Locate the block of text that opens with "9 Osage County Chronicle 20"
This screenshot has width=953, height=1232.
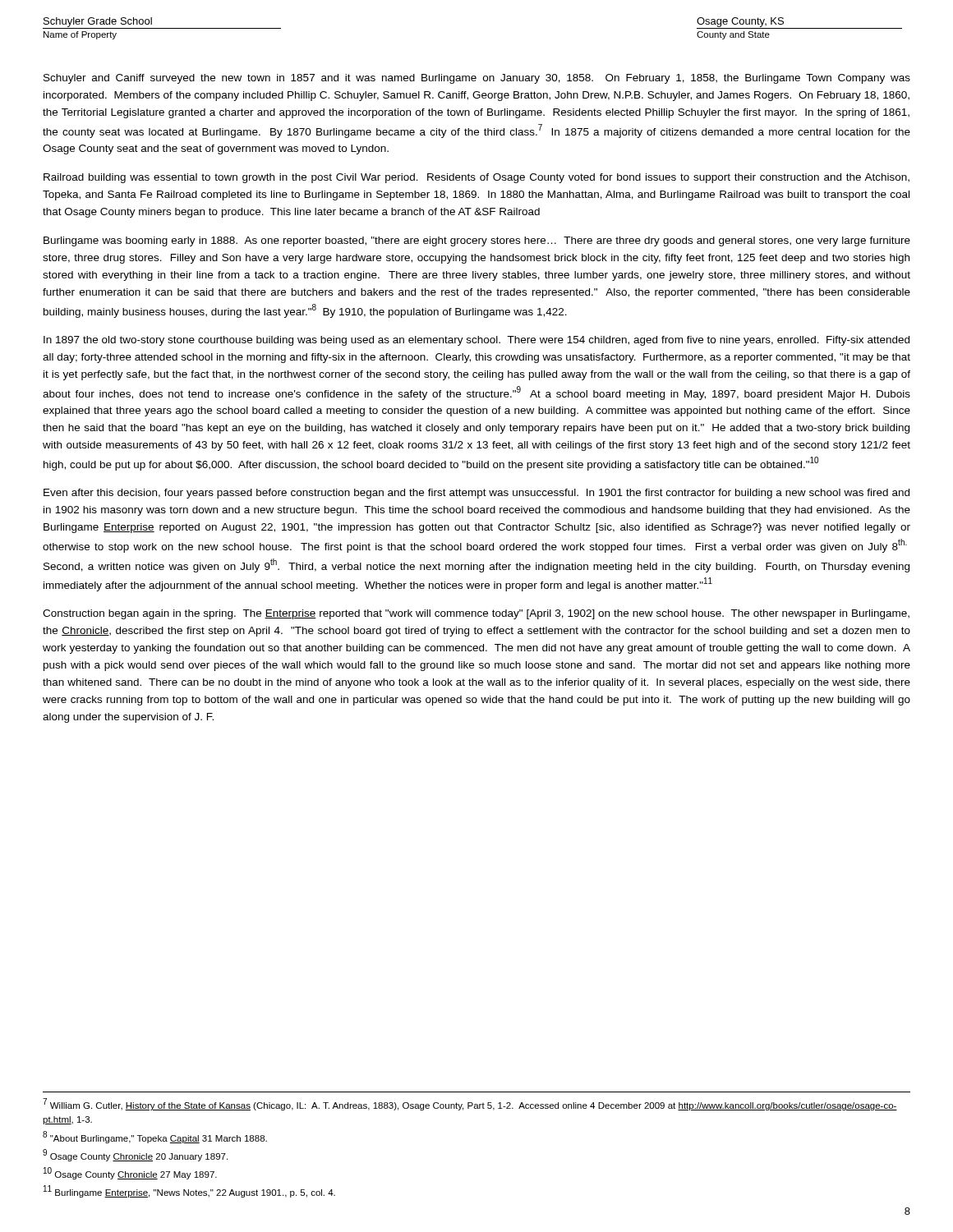pos(136,1155)
